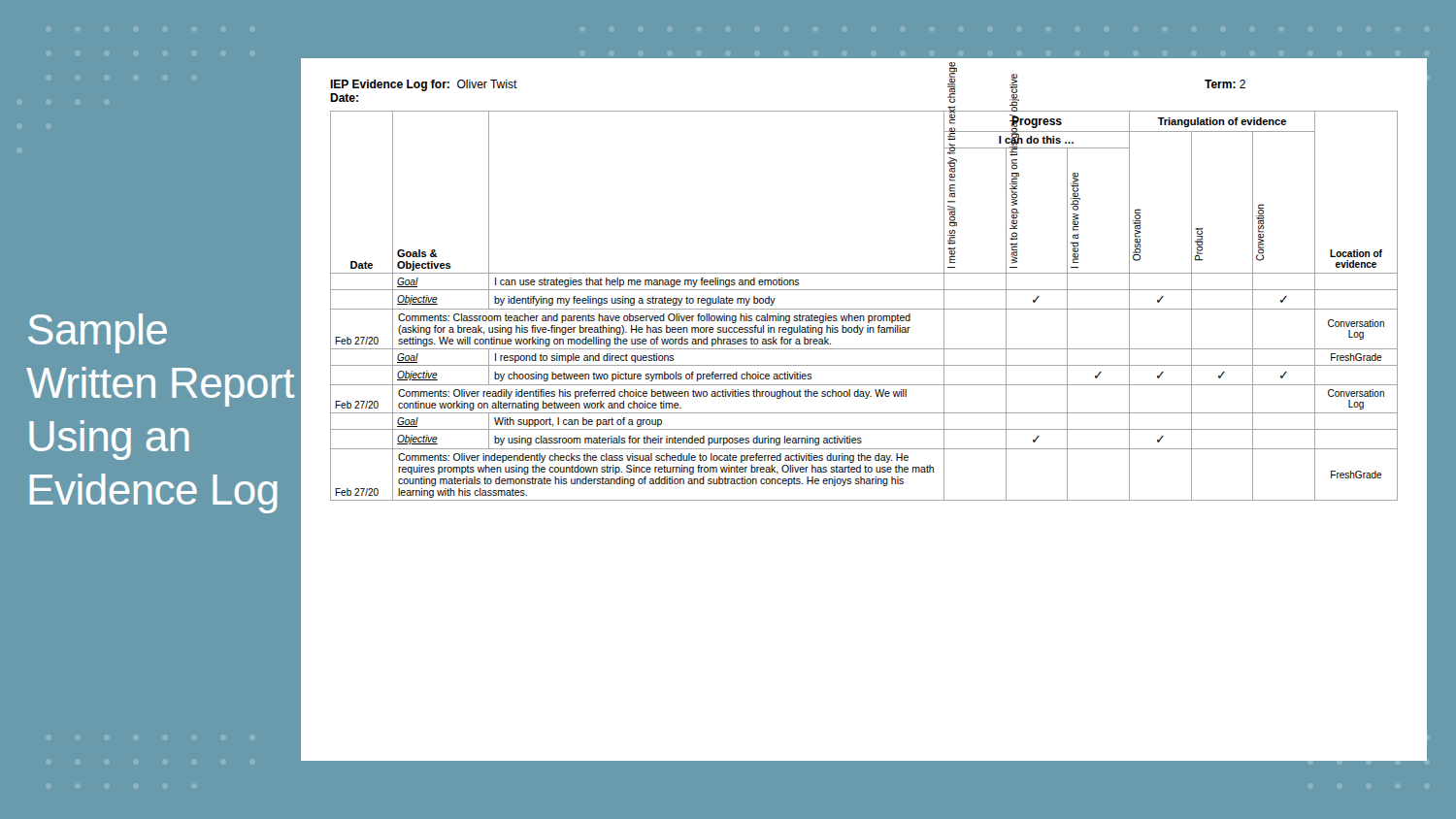
Task: Navigate to the region starting "SampleWritten ReportUsing anEvidence Log"
Action: [160, 410]
